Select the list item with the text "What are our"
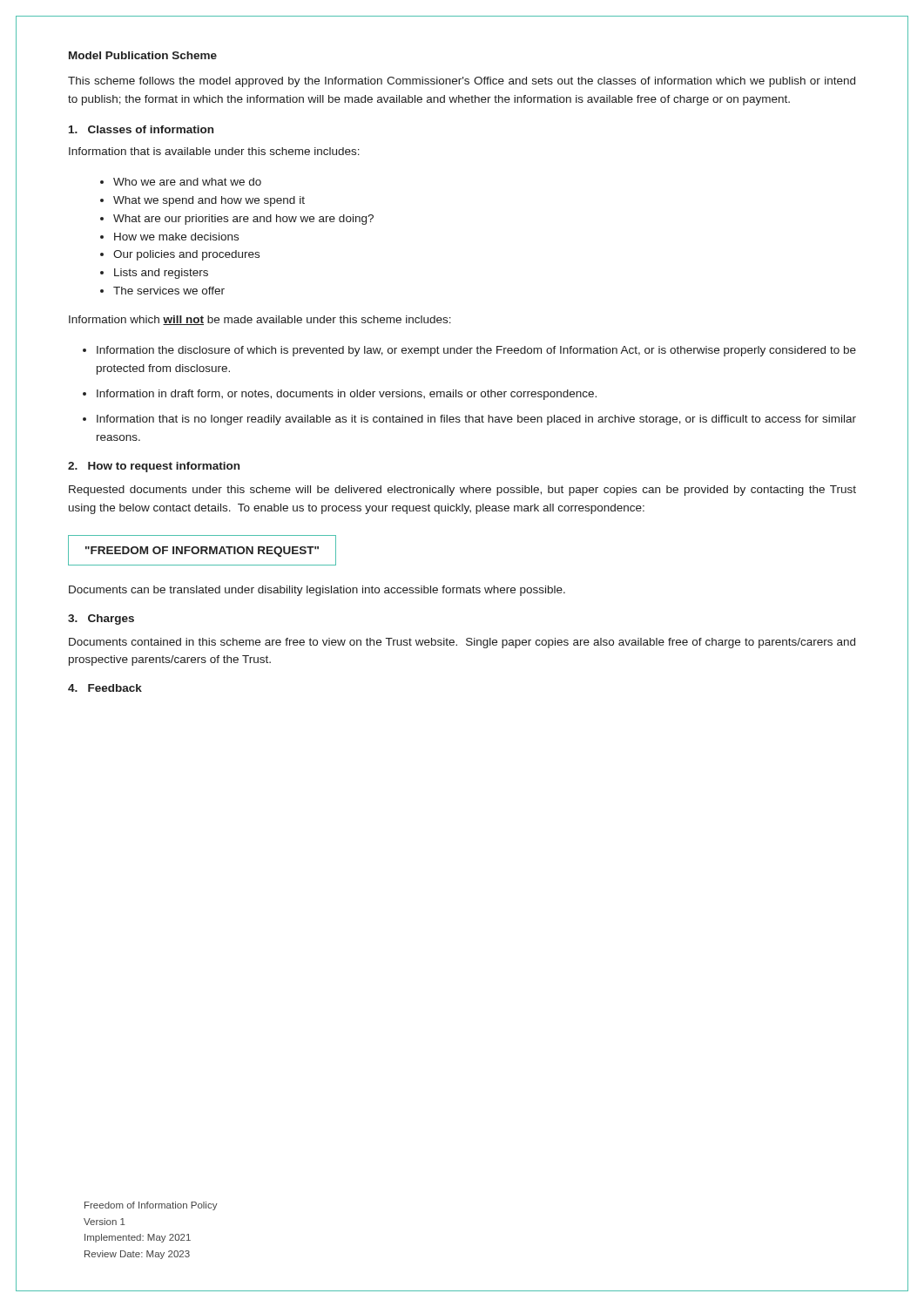Screen dimensions: 1307x924 coord(244,218)
